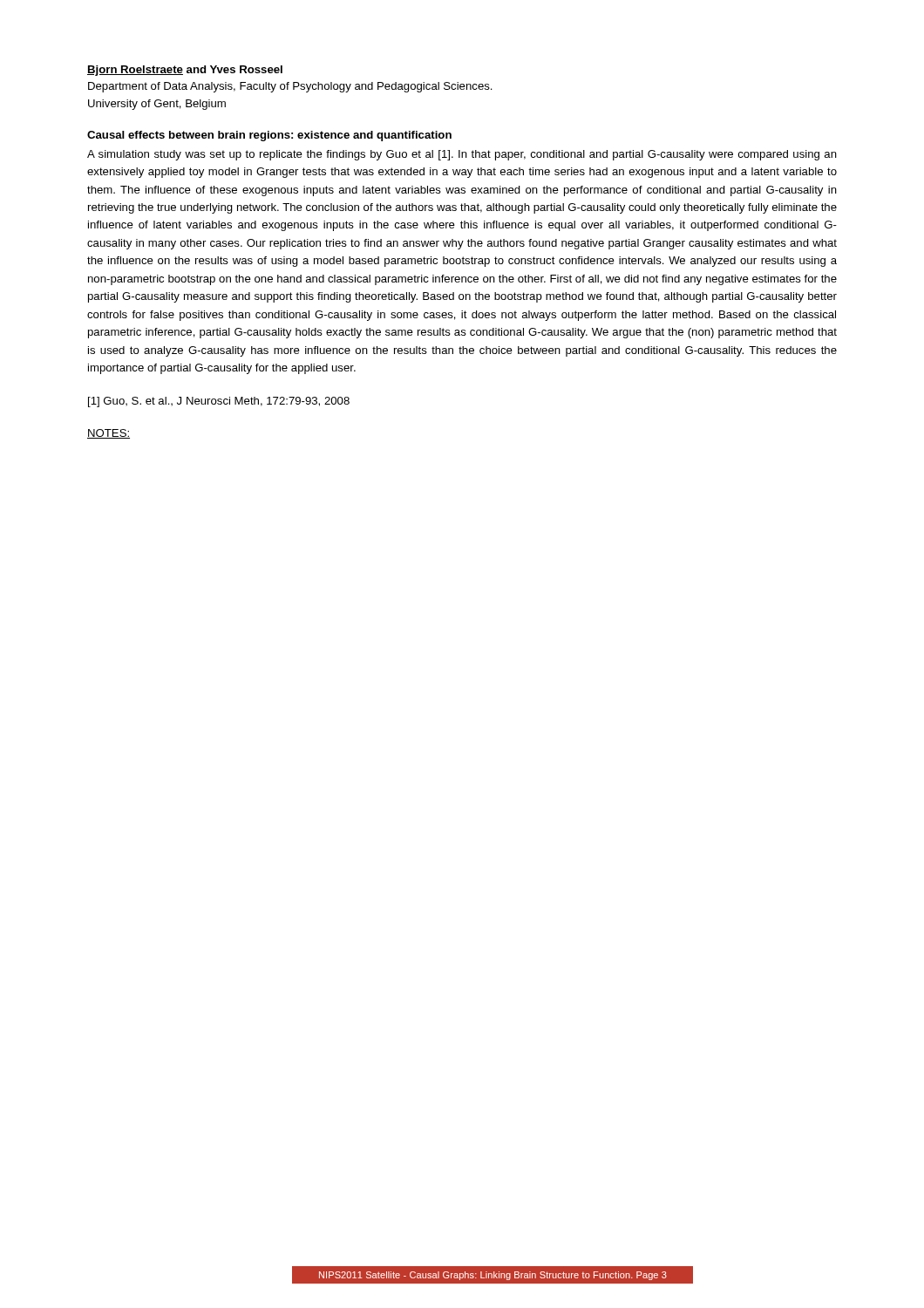Select a section header
The width and height of the screenshot is (924, 1308).
pyautogui.click(x=270, y=134)
